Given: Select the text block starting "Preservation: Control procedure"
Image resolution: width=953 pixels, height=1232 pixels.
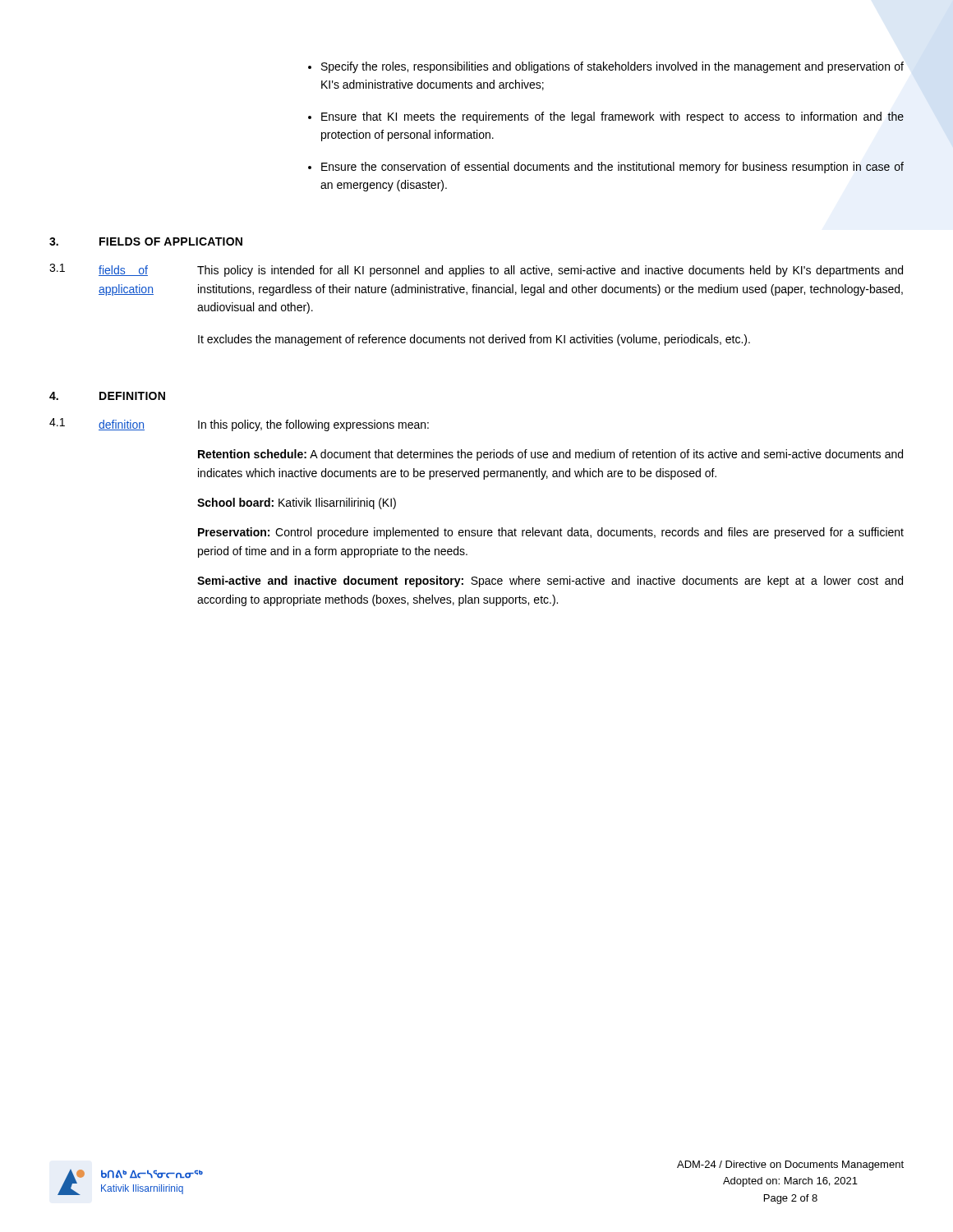Looking at the screenshot, I should (550, 542).
